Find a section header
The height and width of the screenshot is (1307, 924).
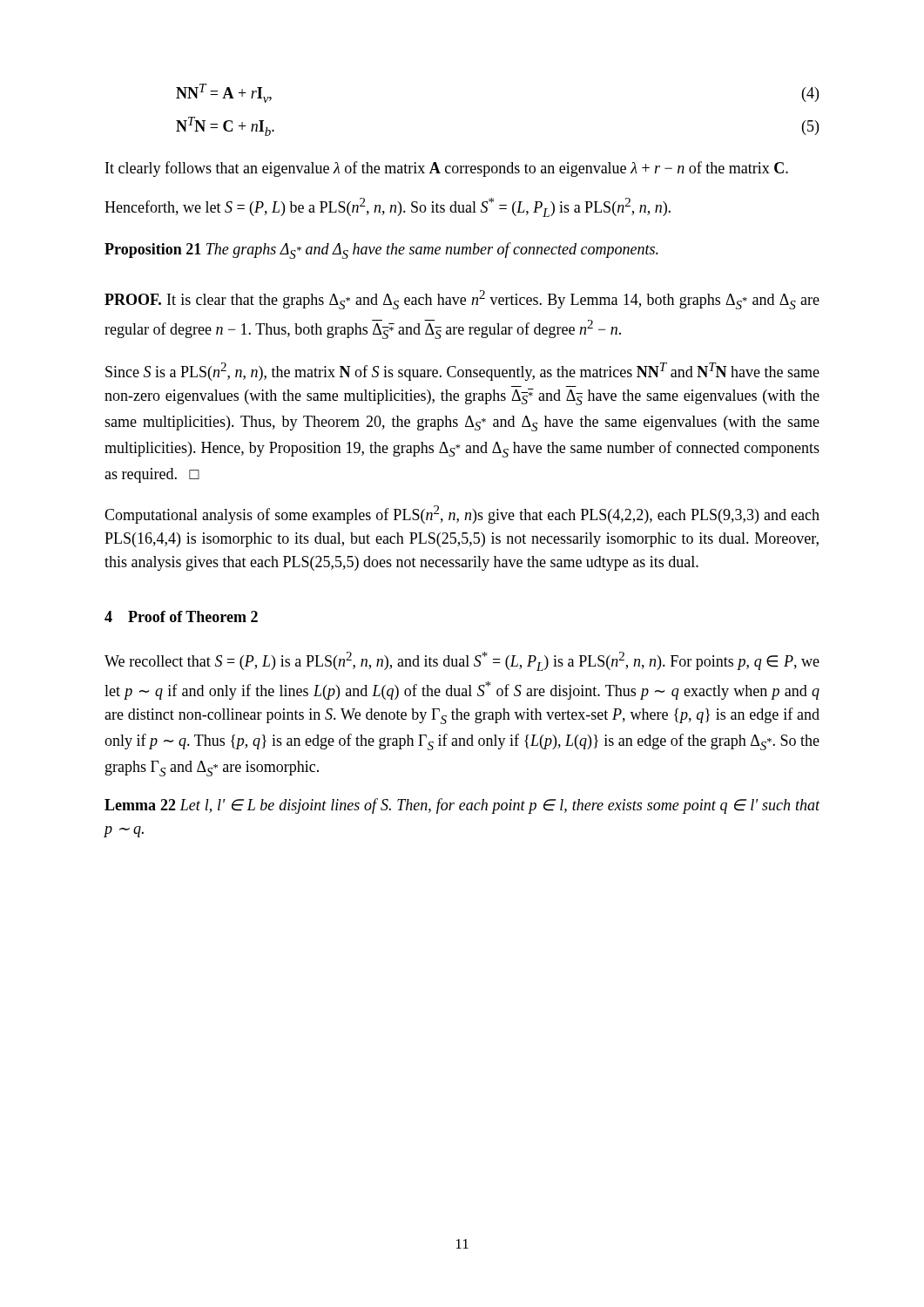point(181,617)
